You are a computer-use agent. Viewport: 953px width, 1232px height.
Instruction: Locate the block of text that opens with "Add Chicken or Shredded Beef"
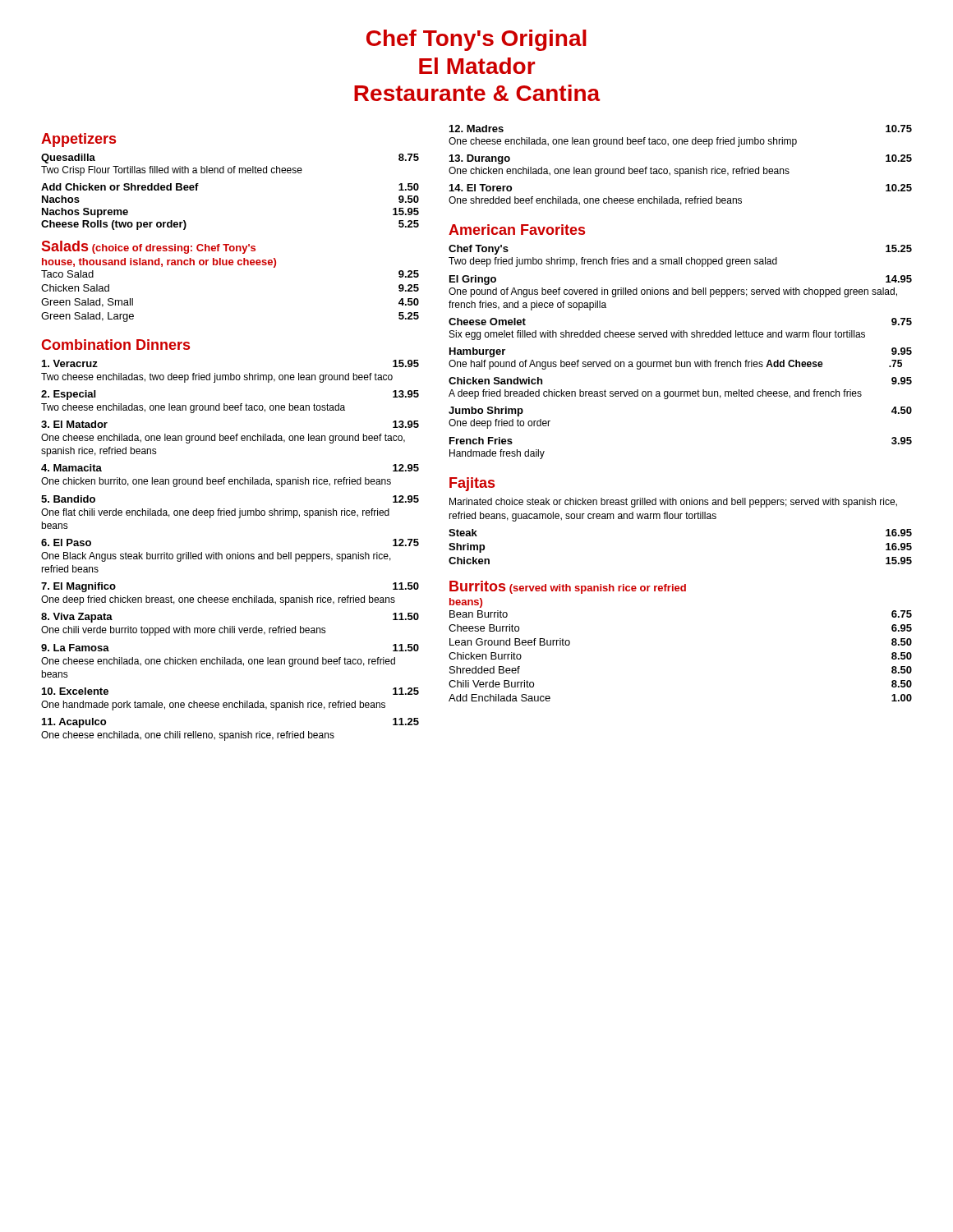point(118,187)
